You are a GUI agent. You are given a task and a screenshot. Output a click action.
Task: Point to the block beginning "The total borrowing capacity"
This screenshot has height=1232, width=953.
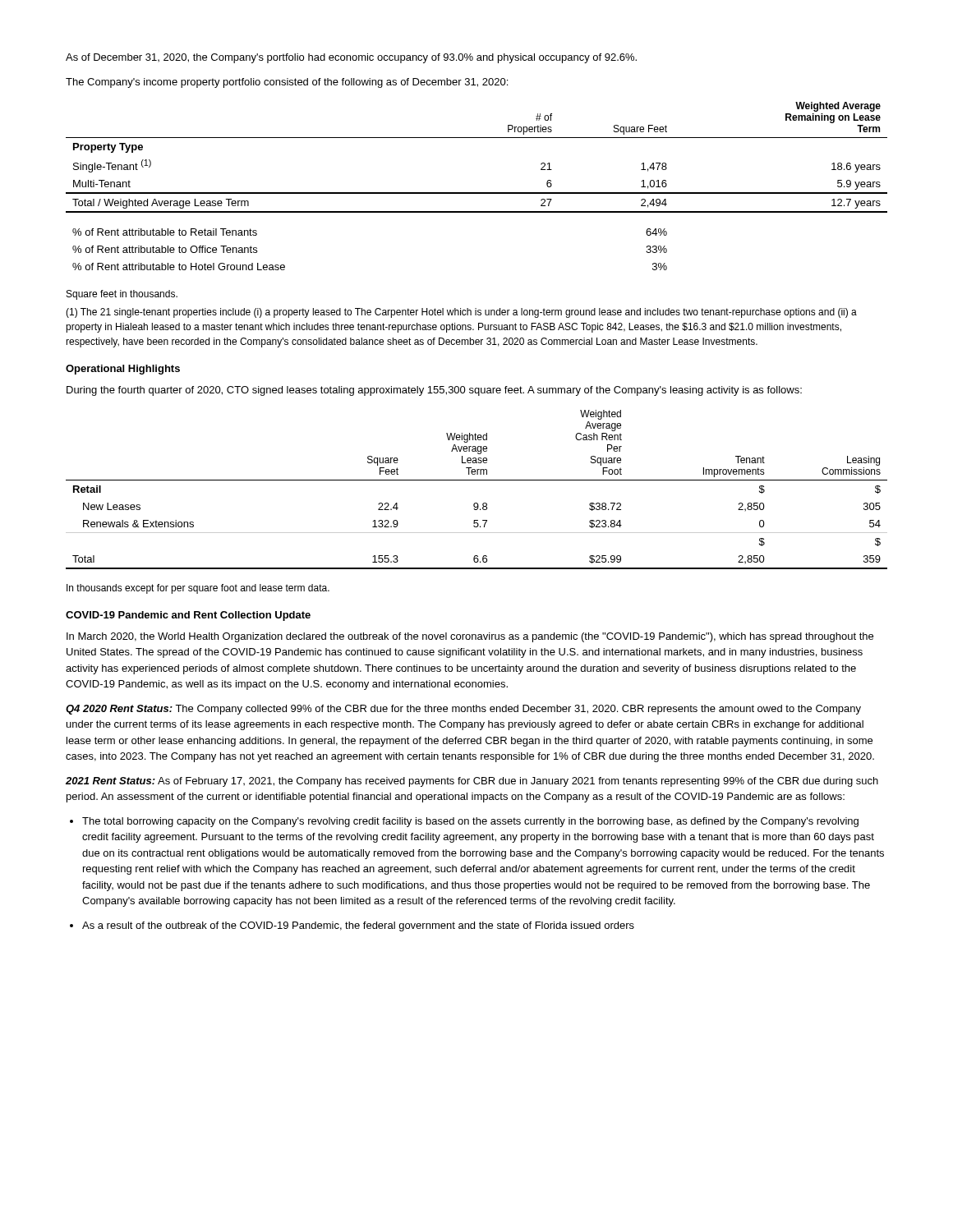(x=483, y=861)
